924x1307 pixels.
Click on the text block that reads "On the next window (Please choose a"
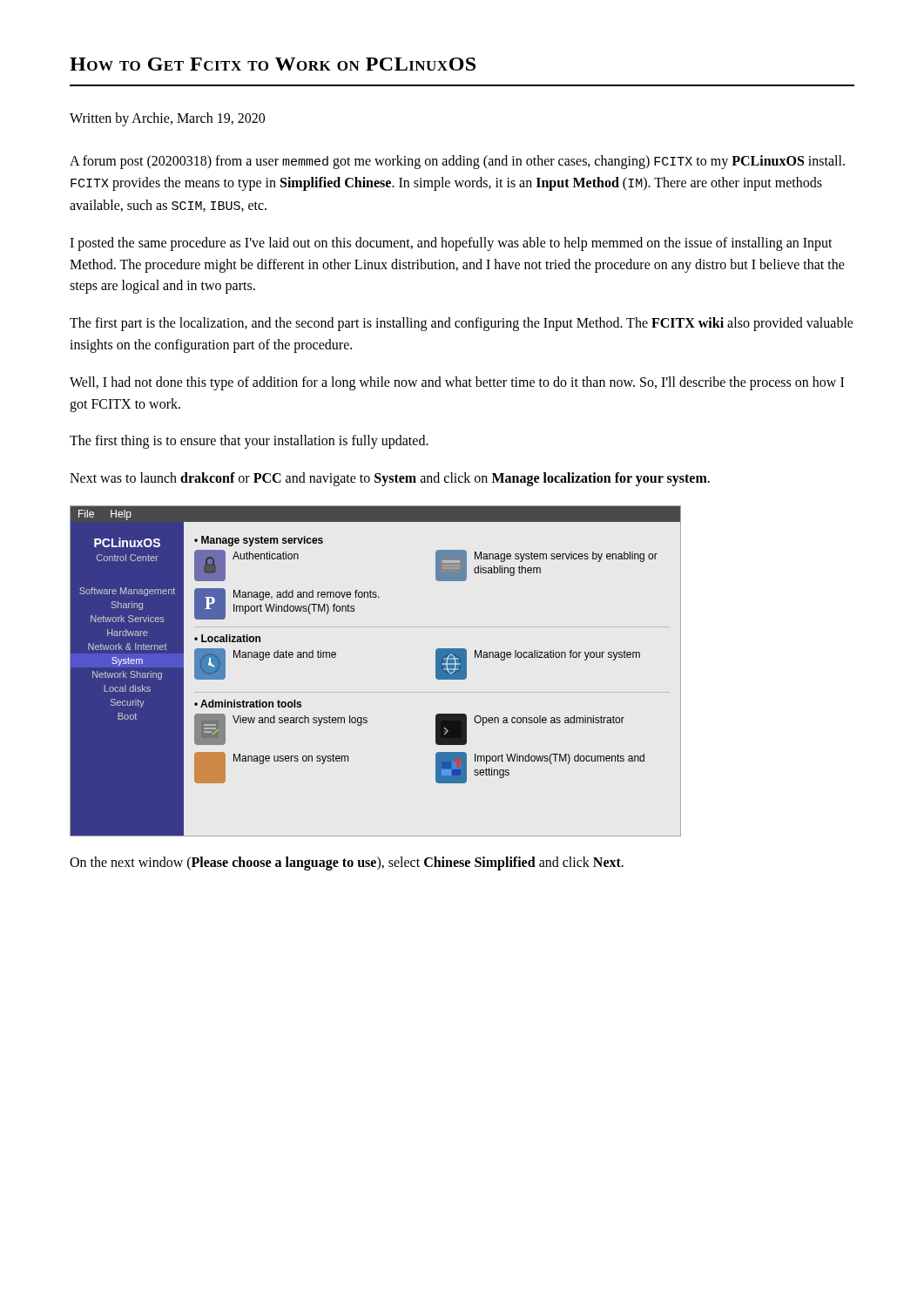coord(347,862)
